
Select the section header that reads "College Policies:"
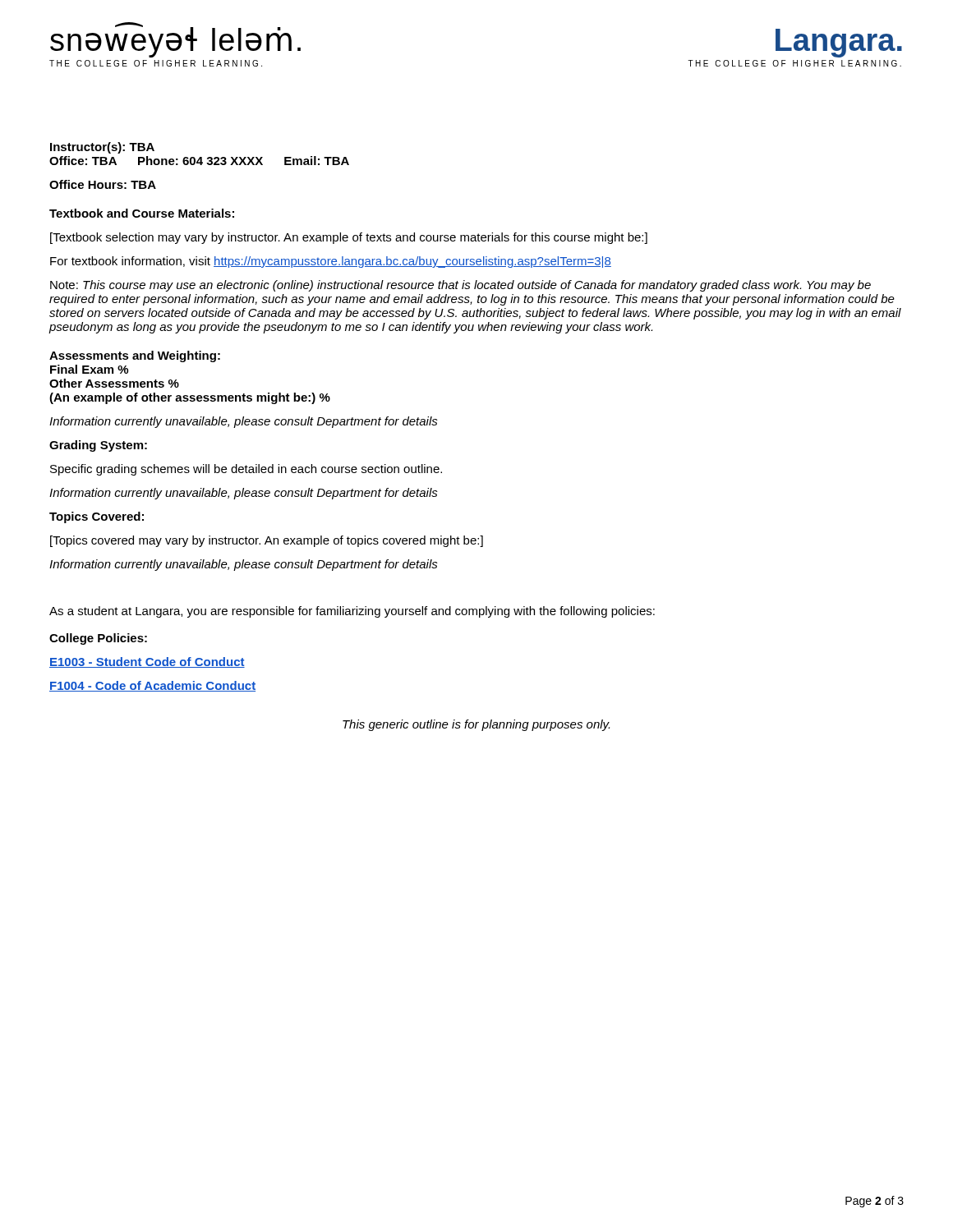click(x=99, y=638)
